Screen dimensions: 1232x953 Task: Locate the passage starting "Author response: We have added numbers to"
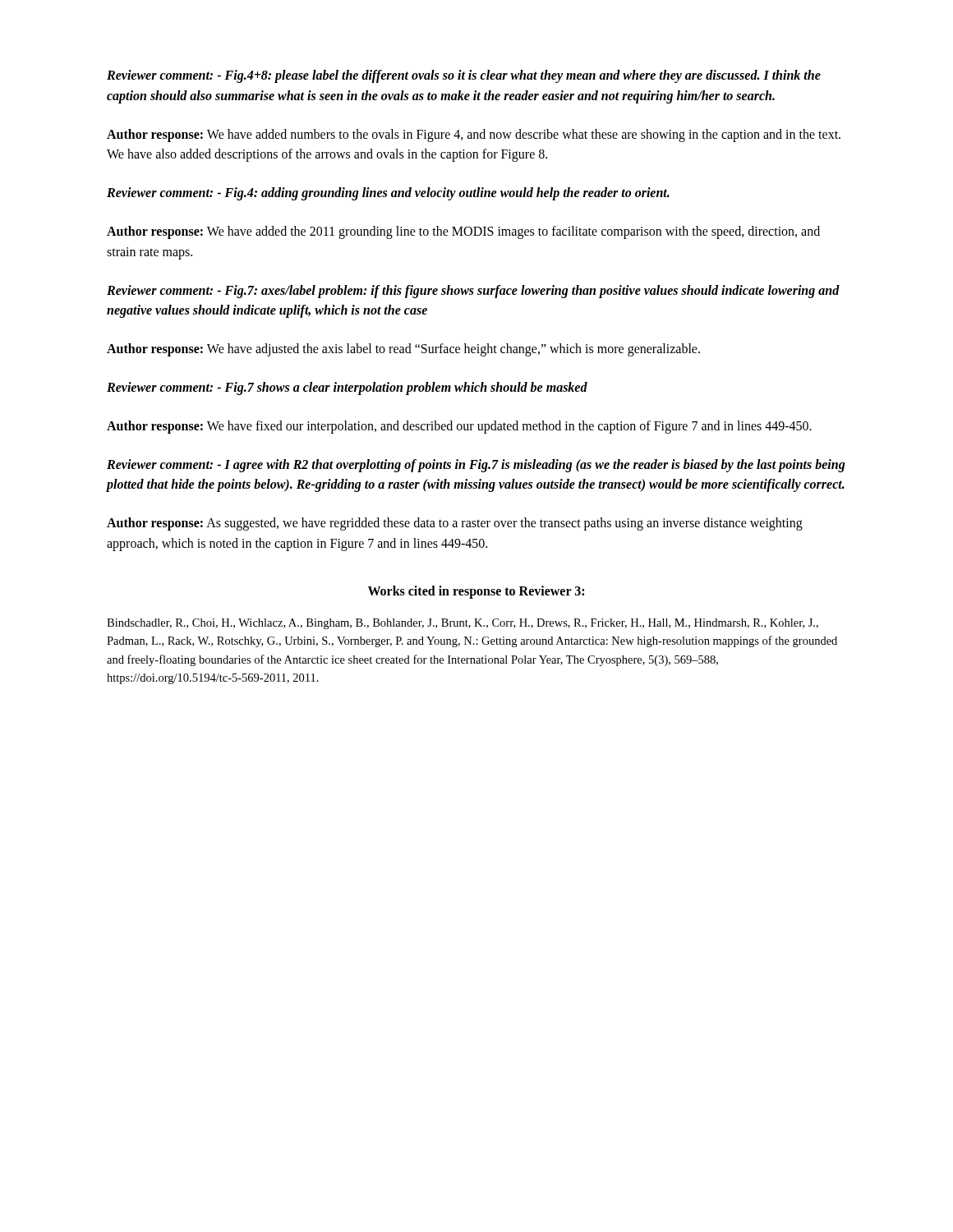[x=474, y=144]
